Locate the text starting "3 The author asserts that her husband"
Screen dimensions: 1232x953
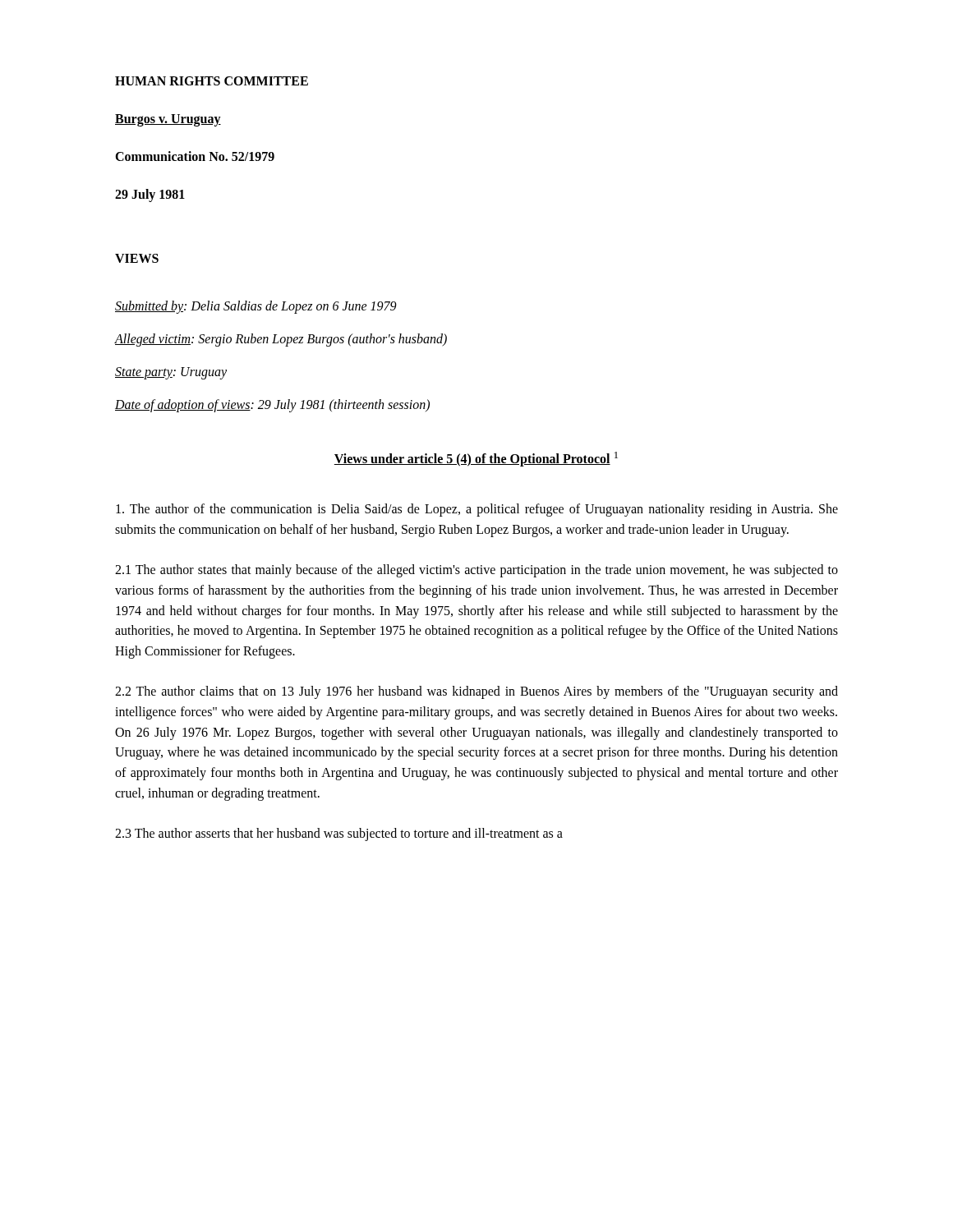click(339, 833)
